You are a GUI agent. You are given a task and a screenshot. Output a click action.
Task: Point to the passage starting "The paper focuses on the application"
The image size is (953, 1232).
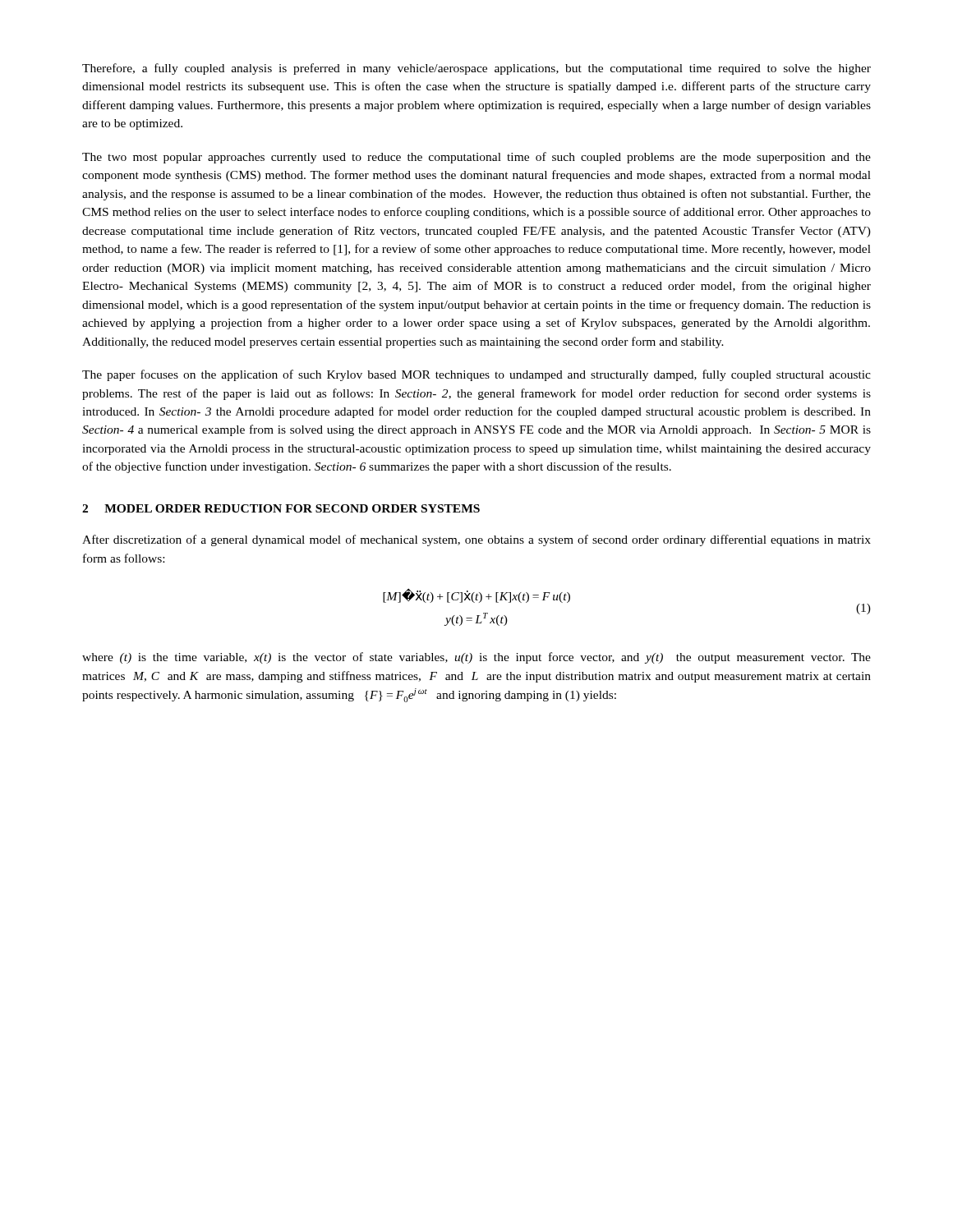pyautogui.click(x=476, y=420)
